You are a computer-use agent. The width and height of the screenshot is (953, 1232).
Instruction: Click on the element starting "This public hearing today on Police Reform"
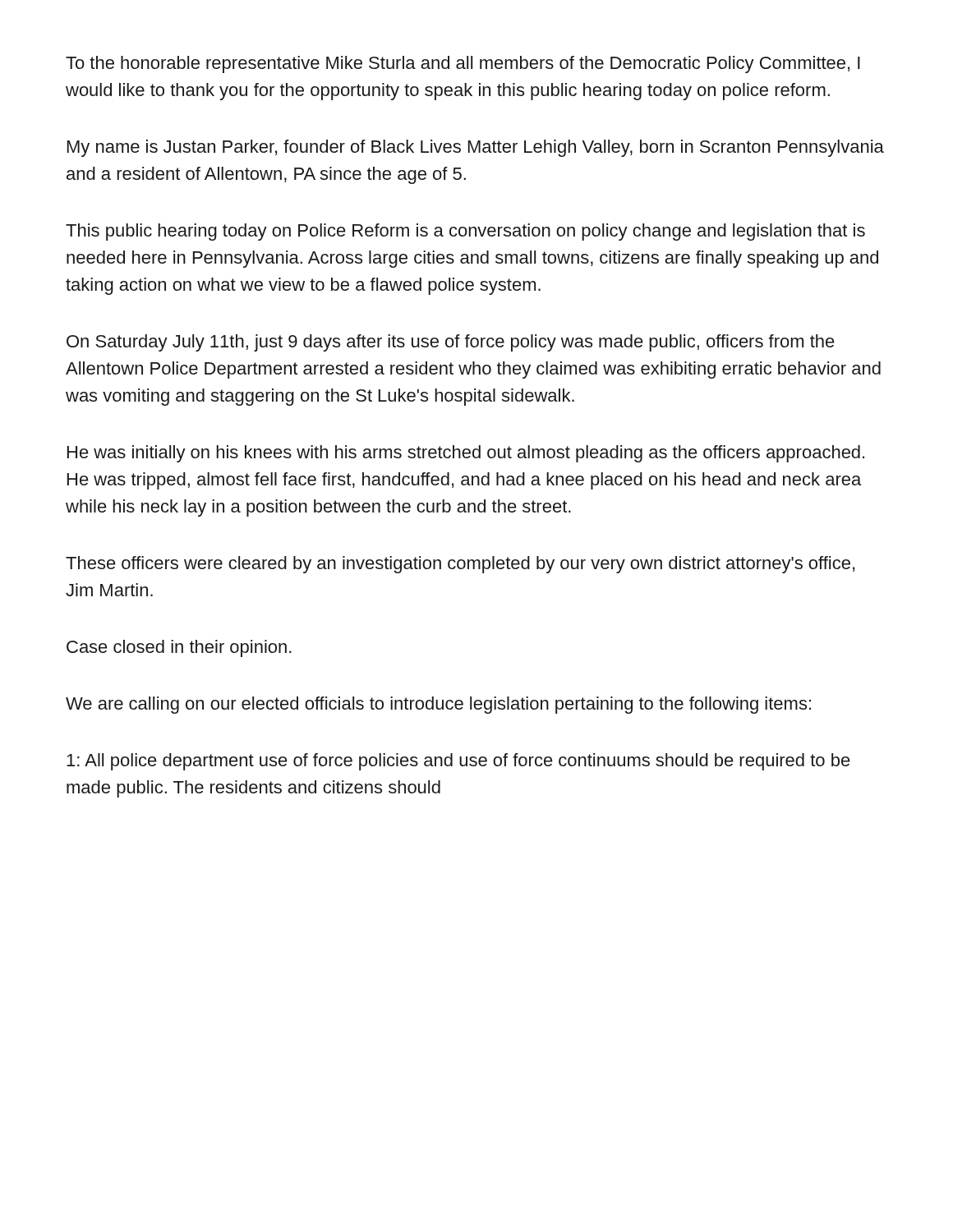point(473,257)
